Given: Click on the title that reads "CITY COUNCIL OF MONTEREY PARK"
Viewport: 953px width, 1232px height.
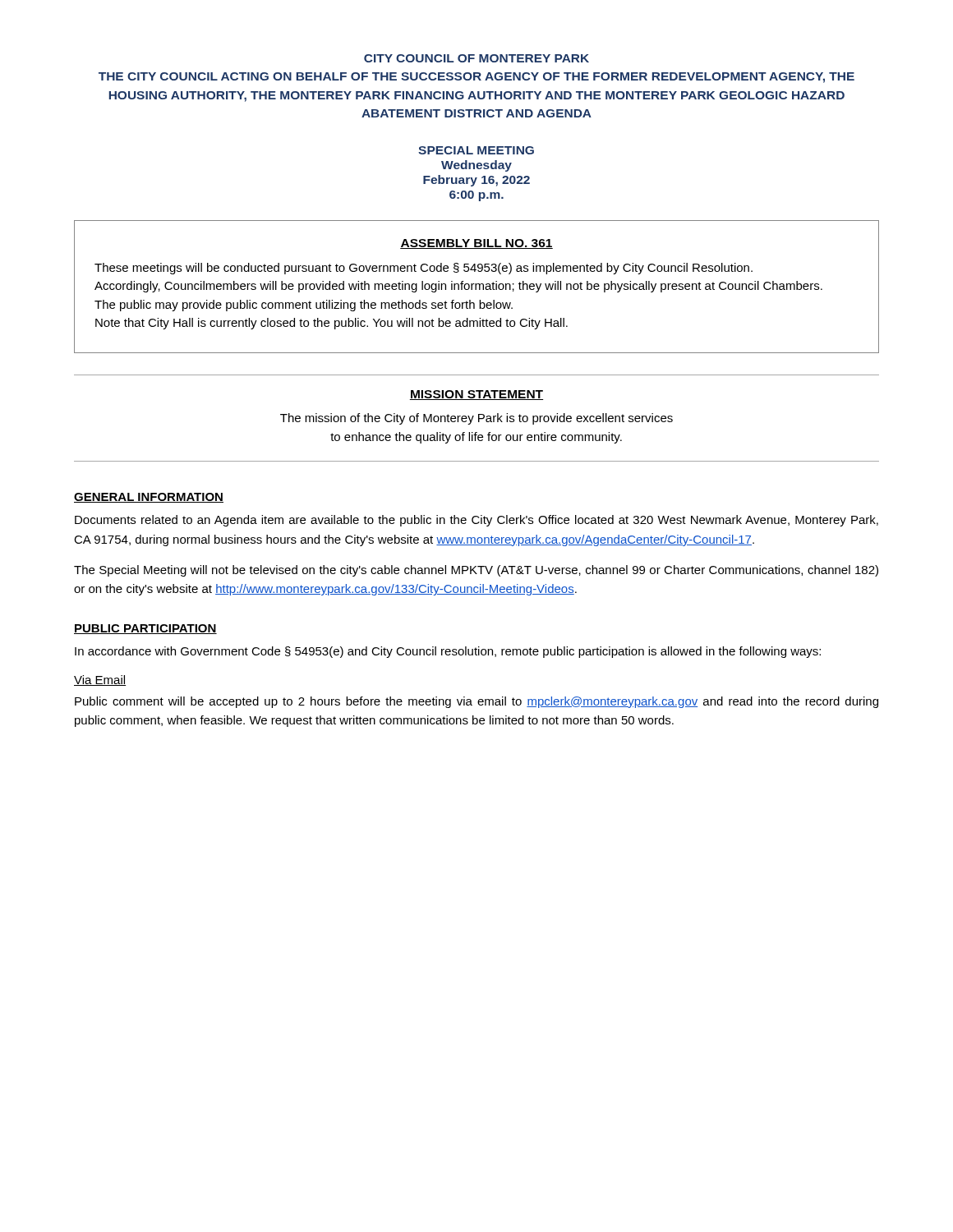Looking at the screenshot, I should coord(476,86).
